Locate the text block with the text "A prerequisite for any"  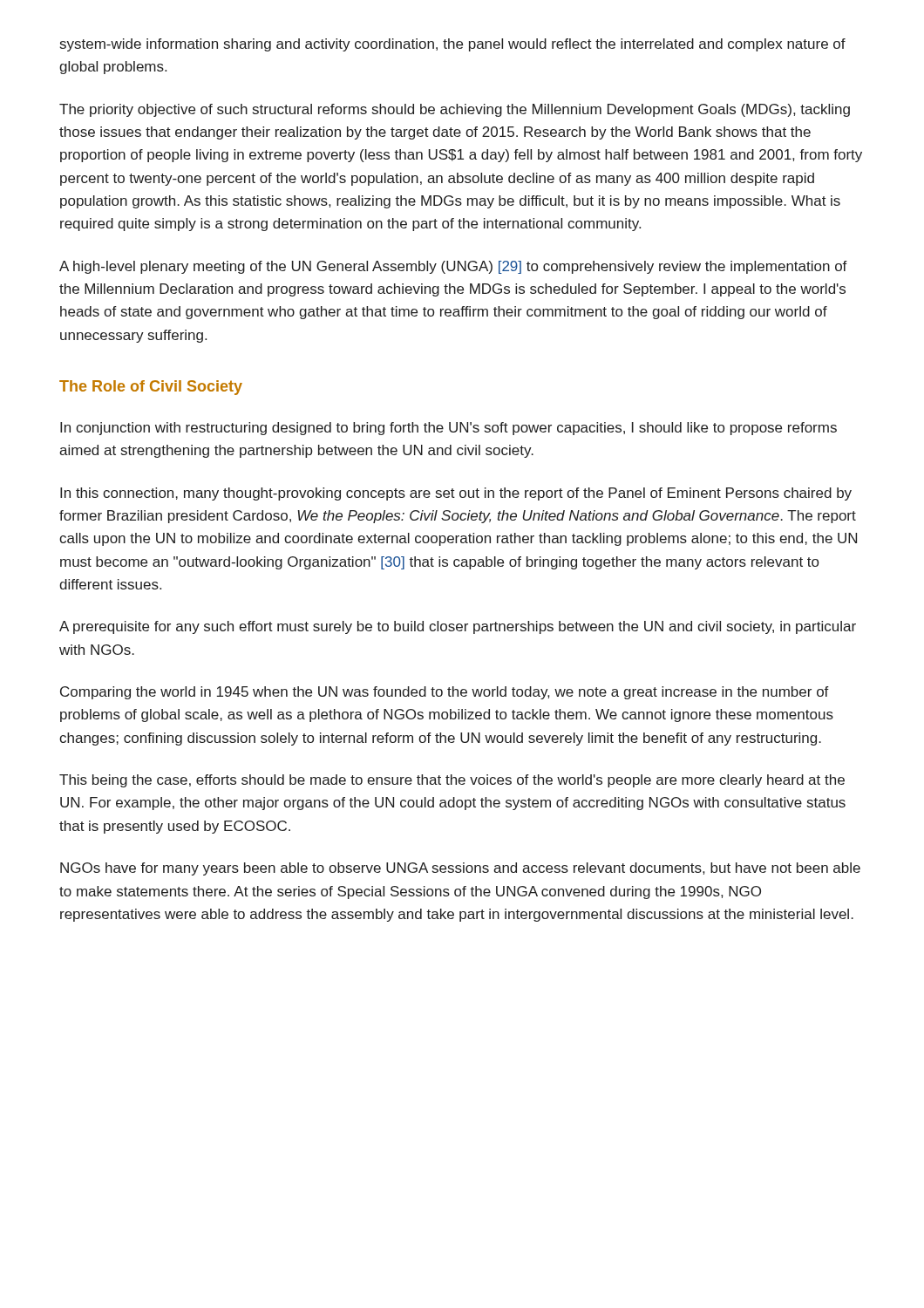pyautogui.click(x=458, y=638)
